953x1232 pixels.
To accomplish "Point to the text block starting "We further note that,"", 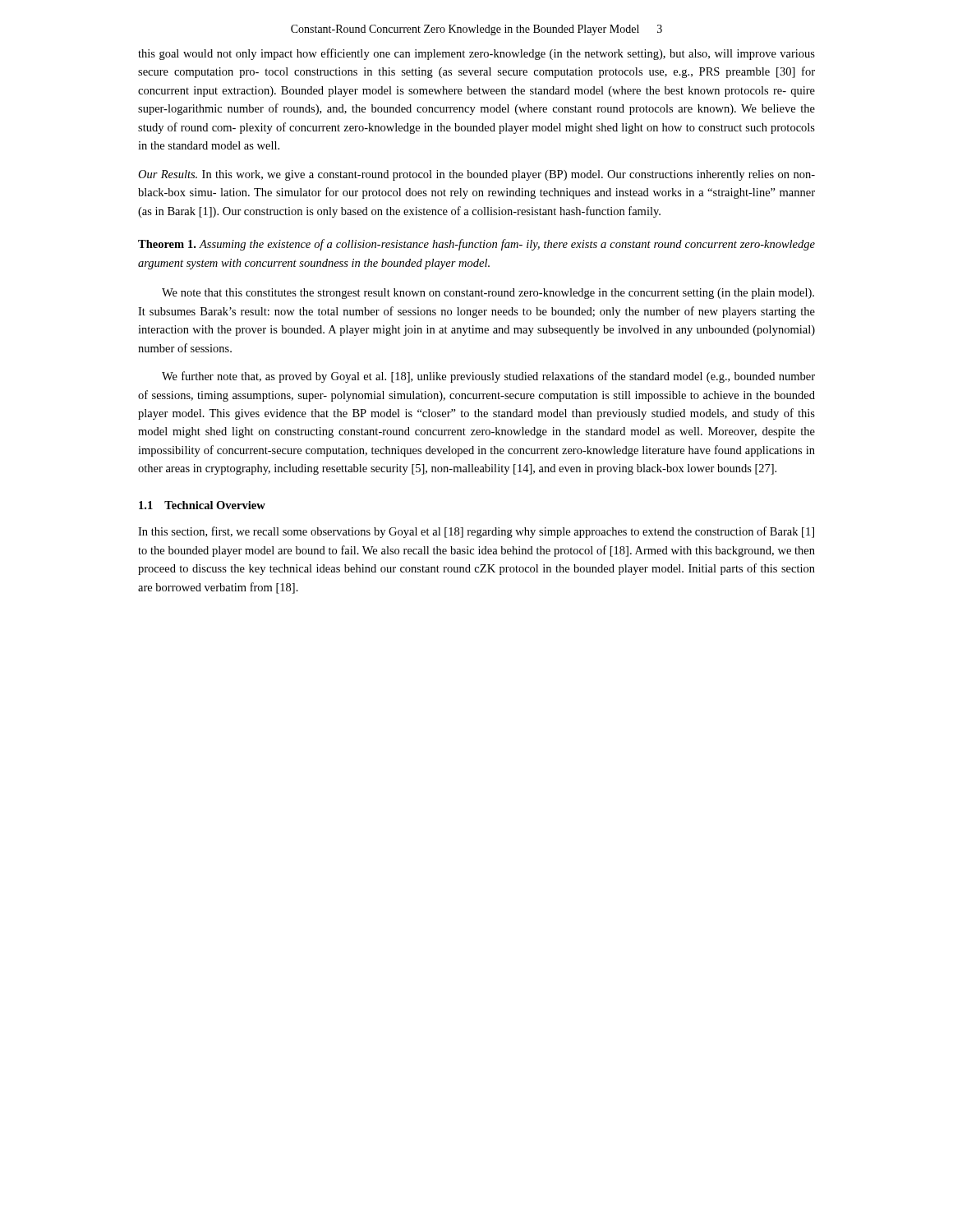I will [476, 423].
